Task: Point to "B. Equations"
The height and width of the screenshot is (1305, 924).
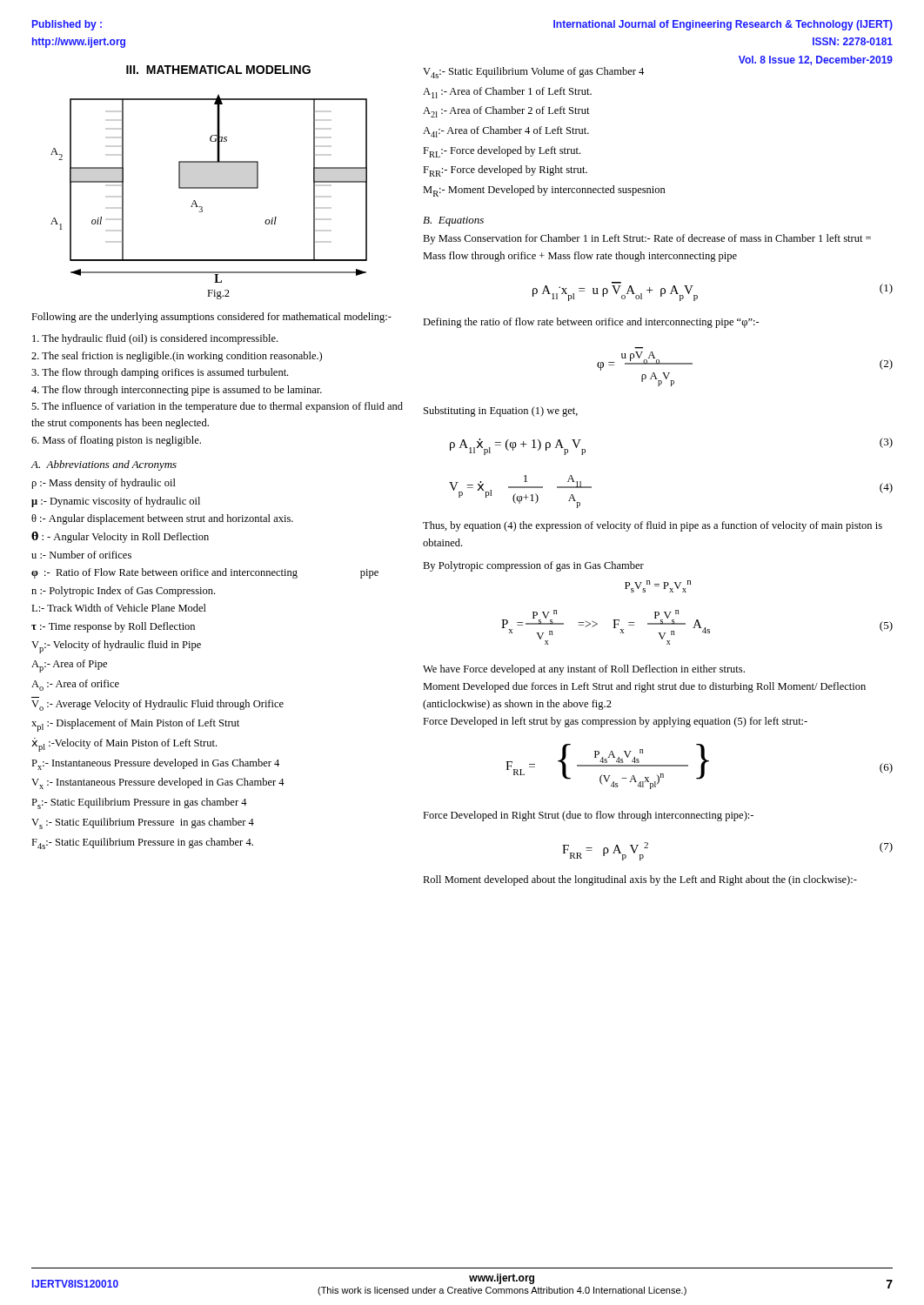Action: coord(453,220)
